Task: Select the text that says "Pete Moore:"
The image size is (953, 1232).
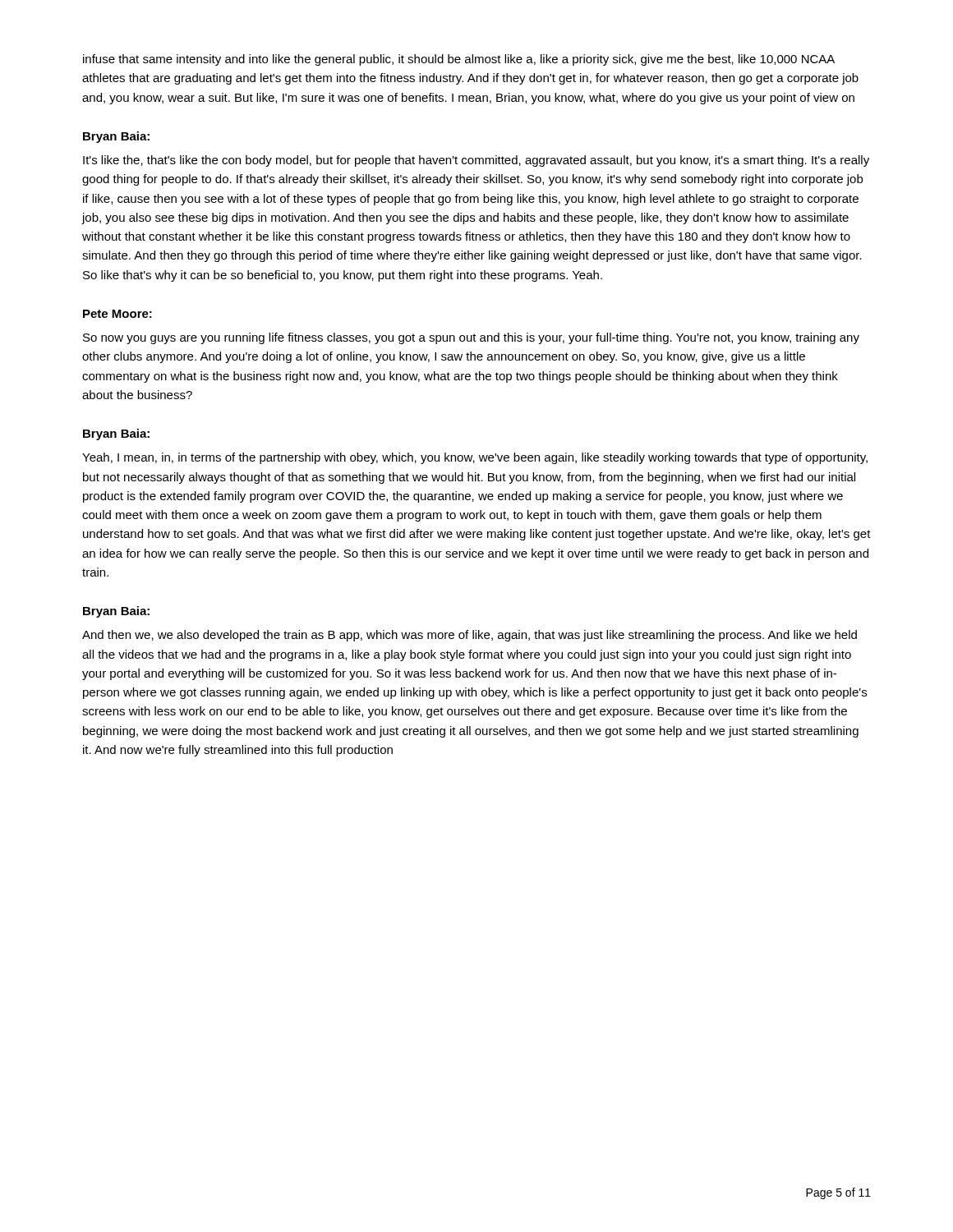Action: [117, 313]
